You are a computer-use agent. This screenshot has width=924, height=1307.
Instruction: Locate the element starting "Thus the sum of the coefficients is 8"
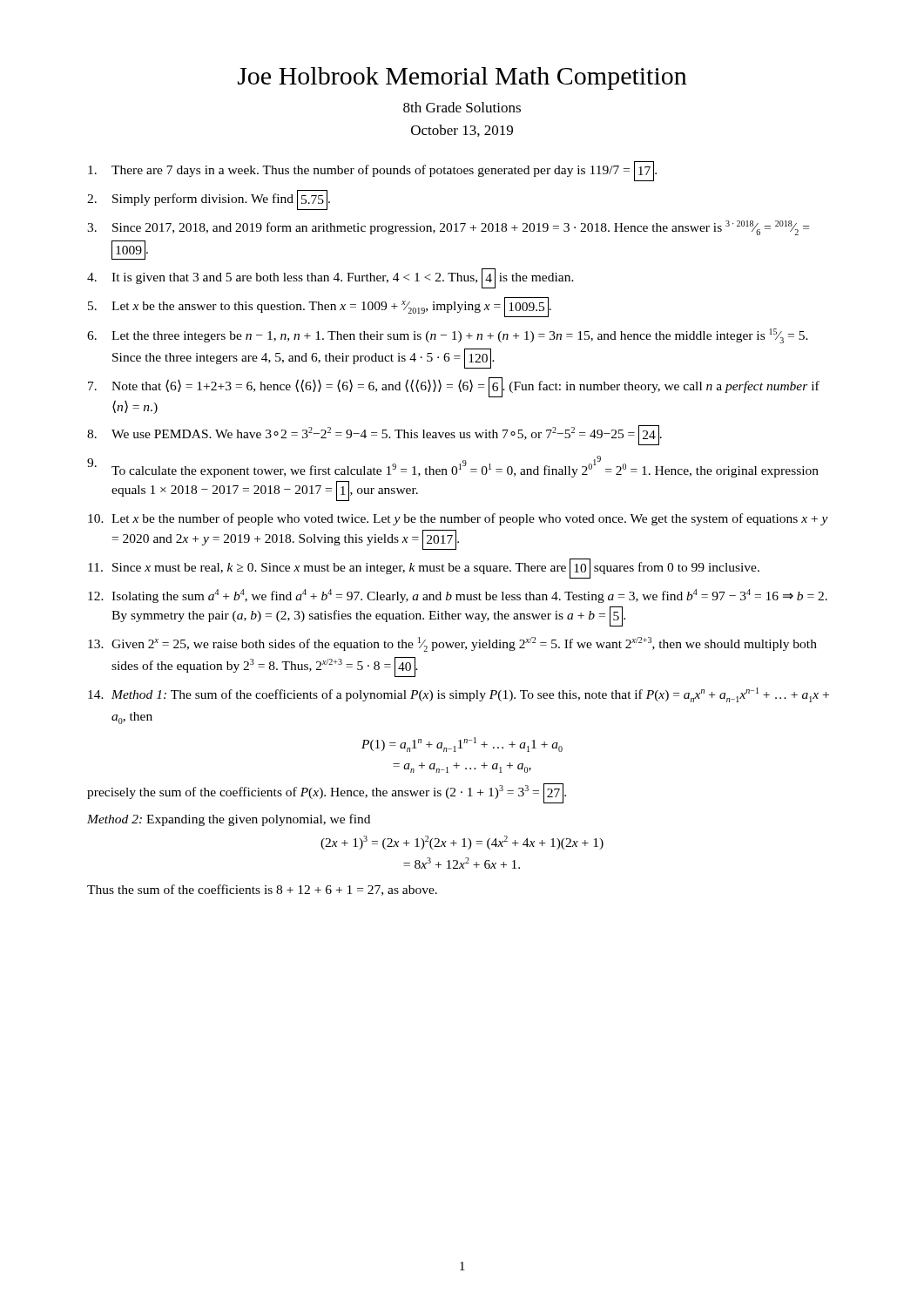pos(262,889)
